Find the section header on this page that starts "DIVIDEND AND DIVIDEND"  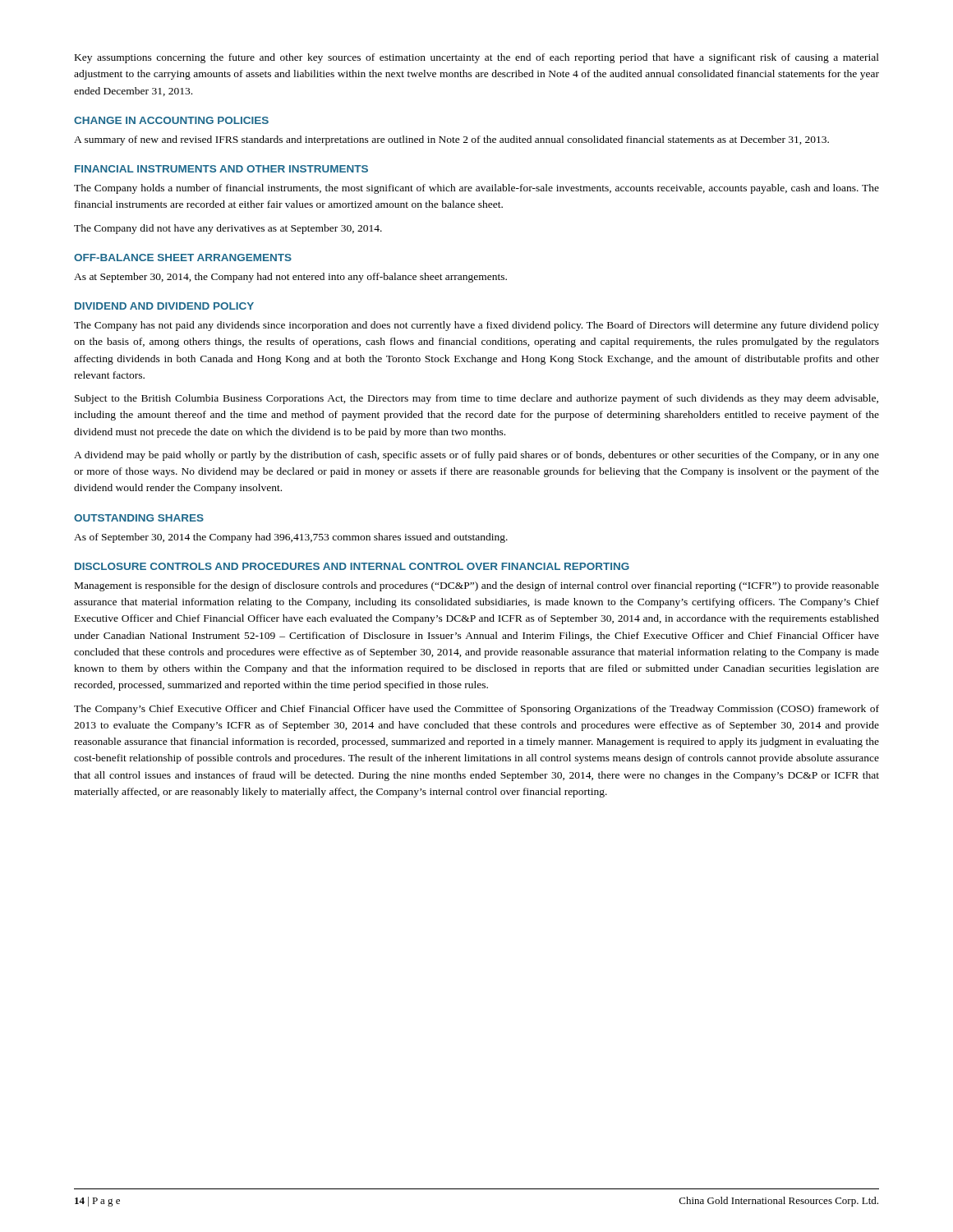(x=164, y=306)
